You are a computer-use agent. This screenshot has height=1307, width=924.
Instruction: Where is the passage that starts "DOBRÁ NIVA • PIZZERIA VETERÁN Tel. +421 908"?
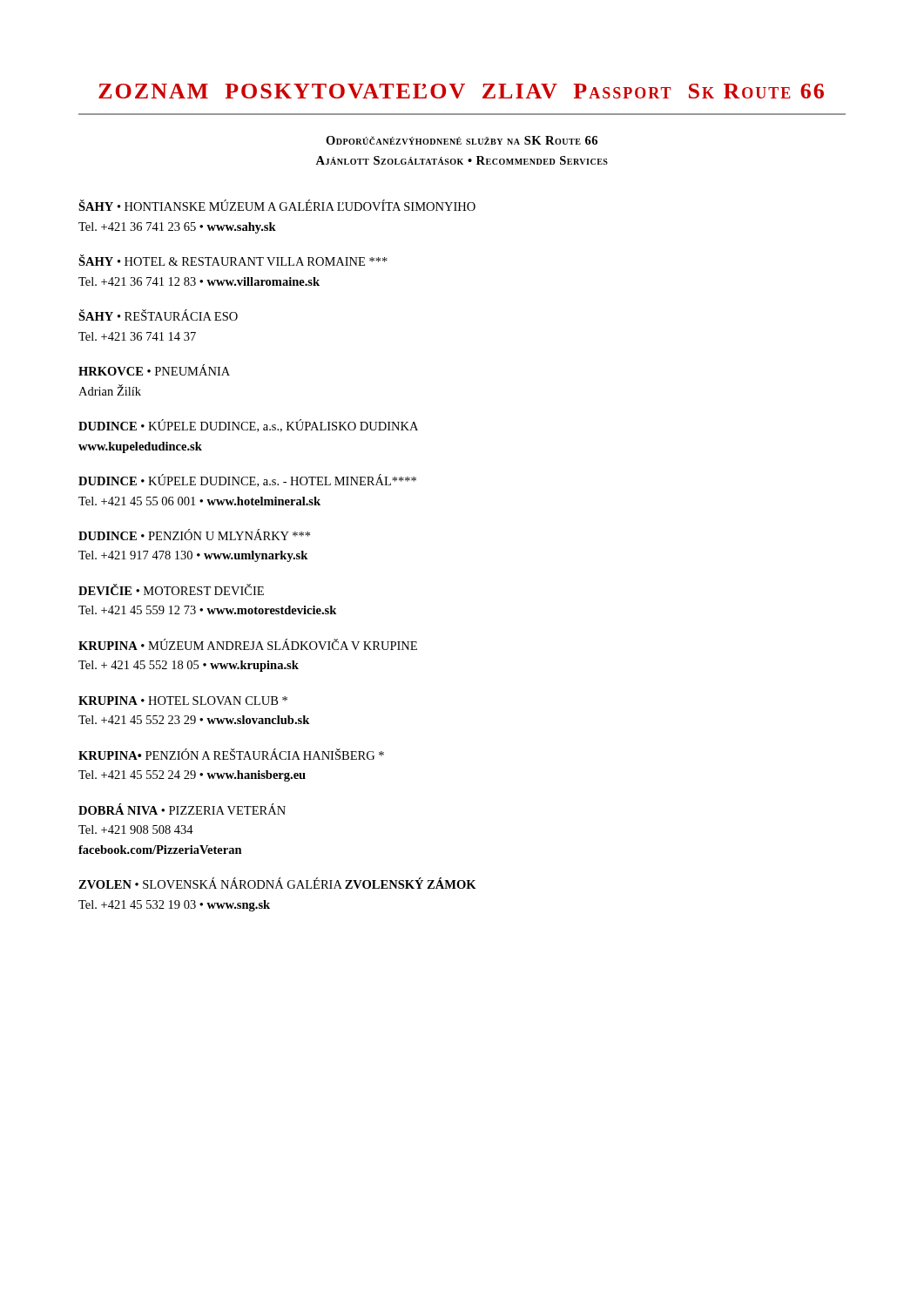pyautogui.click(x=182, y=830)
